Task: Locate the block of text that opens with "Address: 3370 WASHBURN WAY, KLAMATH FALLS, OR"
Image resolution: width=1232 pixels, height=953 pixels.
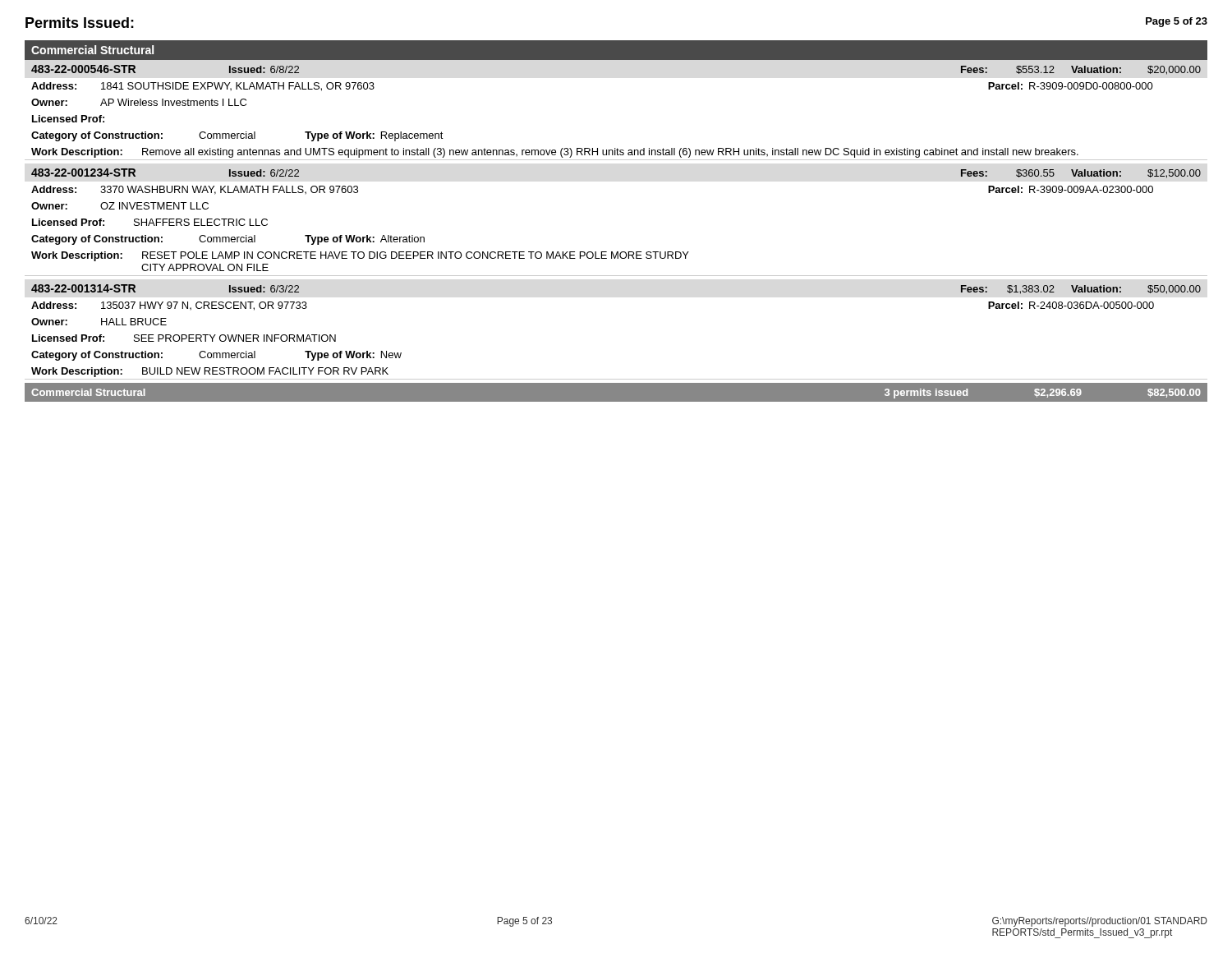Action: point(57,190)
